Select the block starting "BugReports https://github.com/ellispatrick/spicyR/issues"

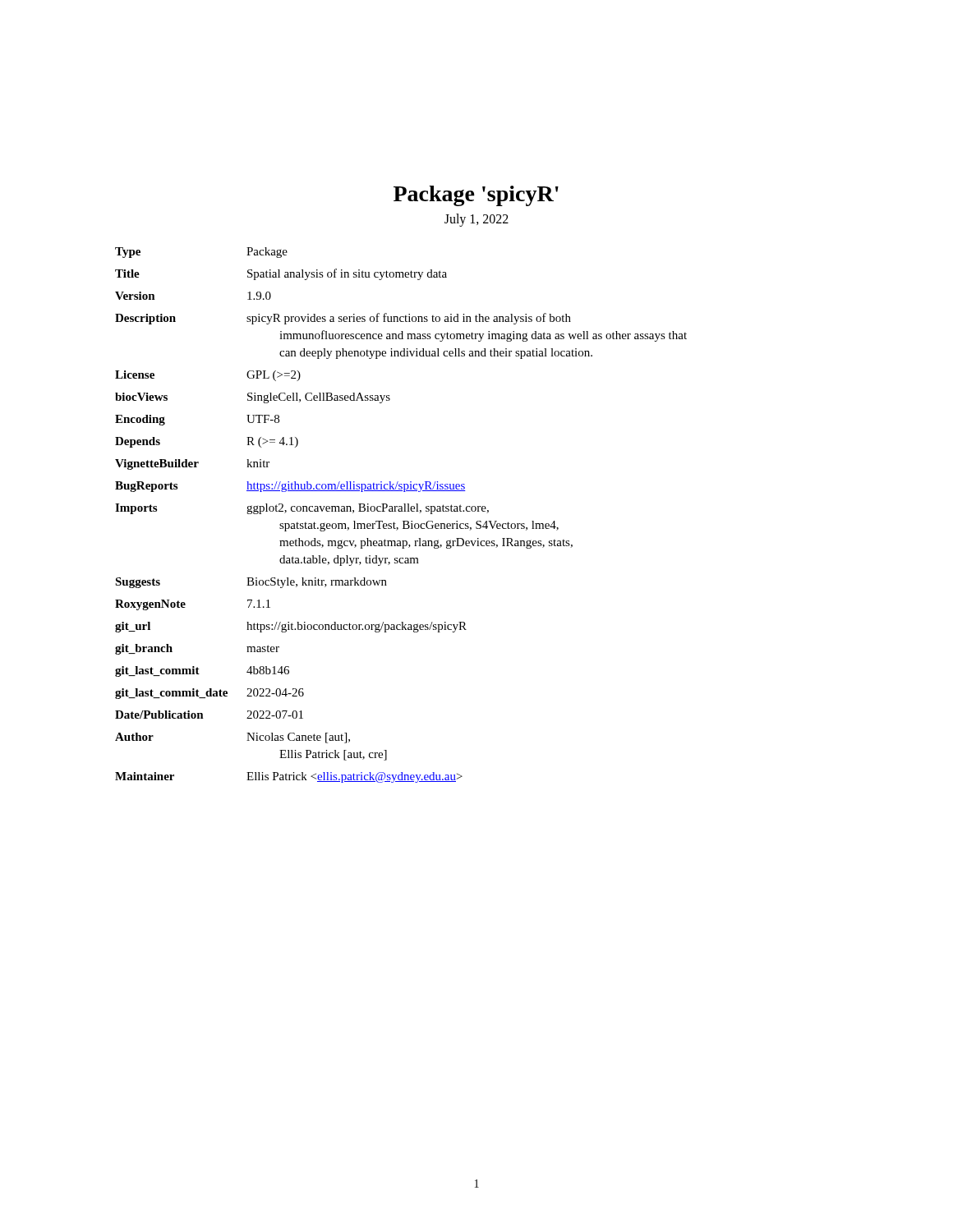(476, 486)
